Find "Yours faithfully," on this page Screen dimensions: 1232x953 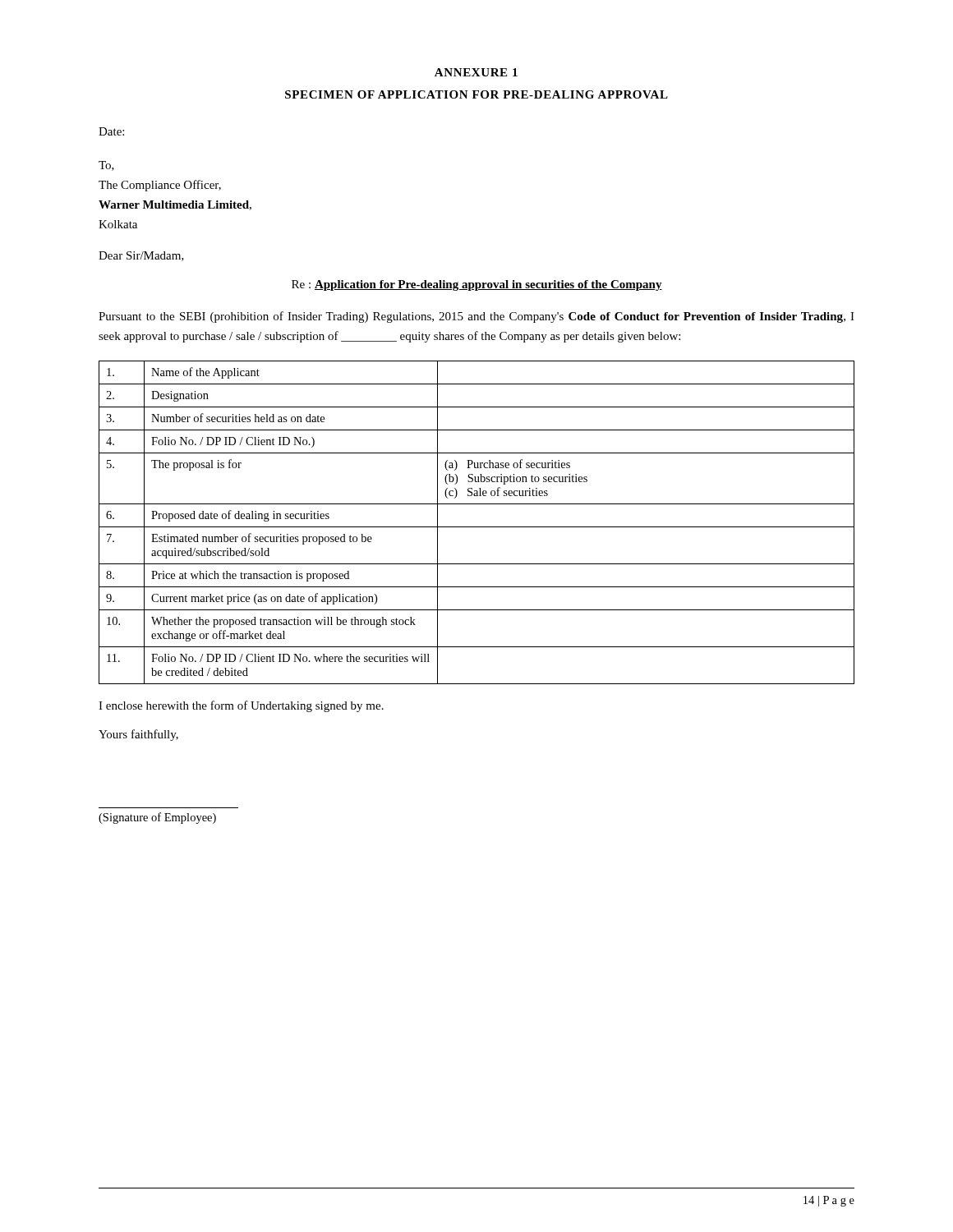pyautogui.click(x=139, y=734)
